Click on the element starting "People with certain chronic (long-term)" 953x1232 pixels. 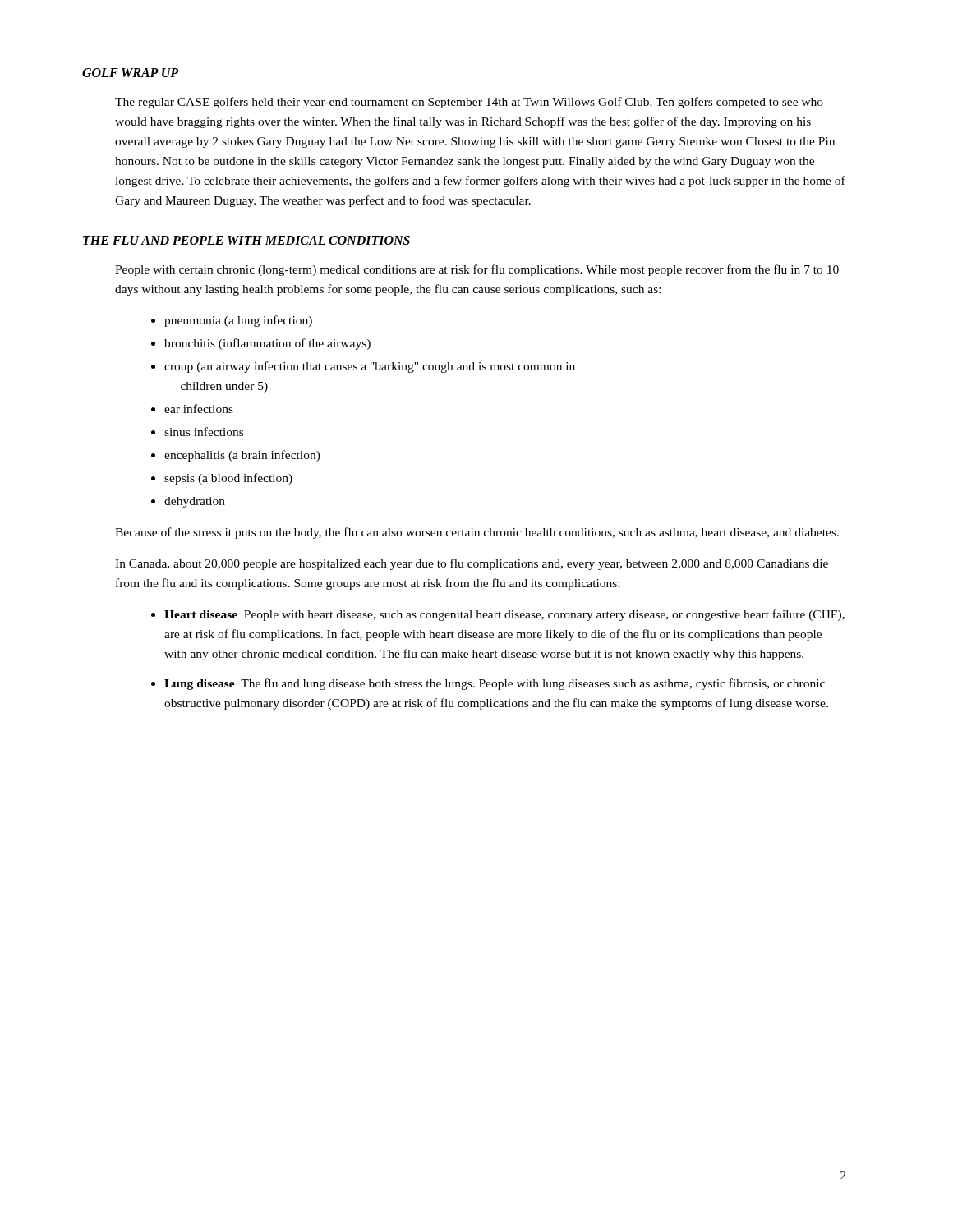click(477, 279)
